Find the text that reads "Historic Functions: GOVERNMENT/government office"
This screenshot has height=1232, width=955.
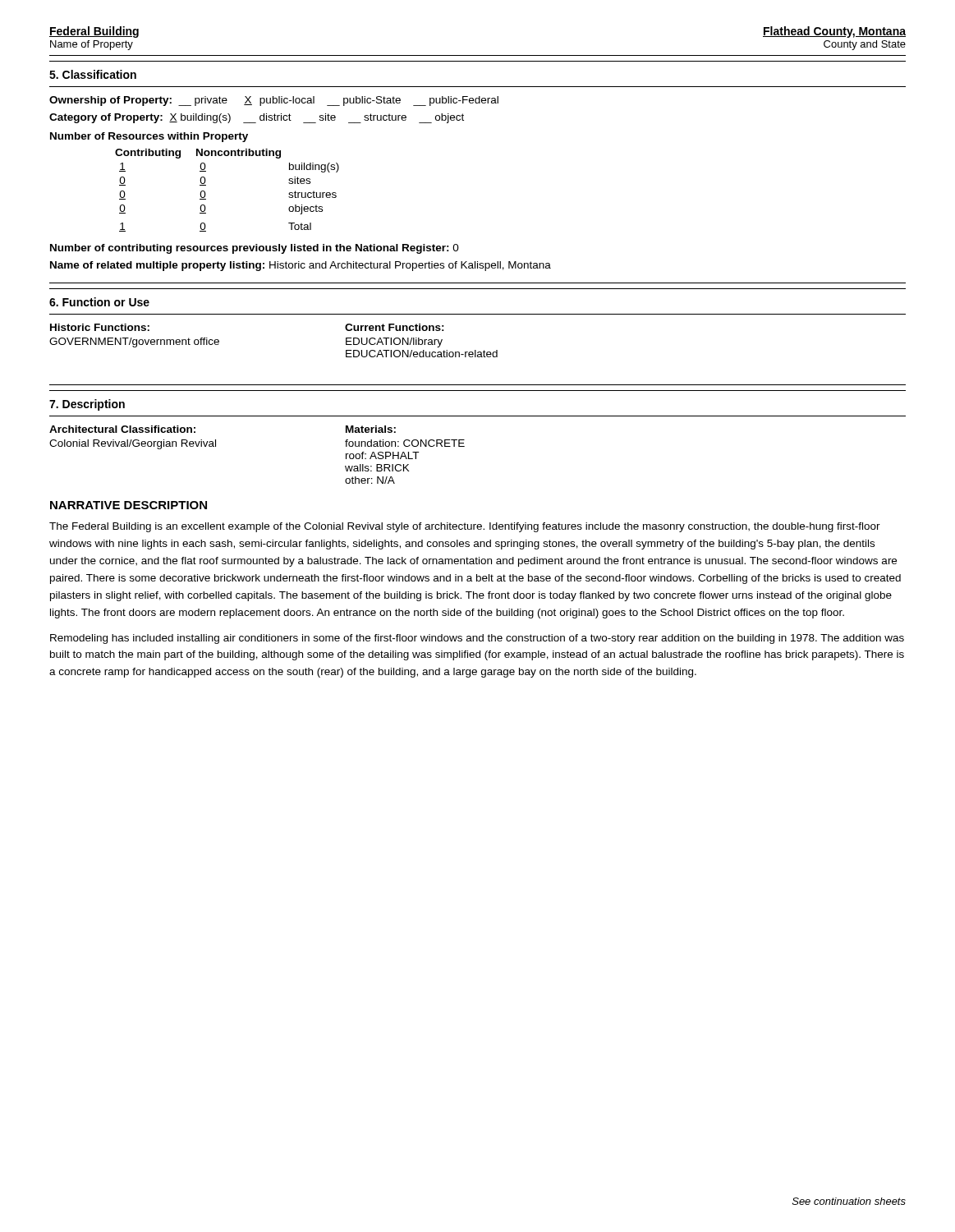[164, 334]
